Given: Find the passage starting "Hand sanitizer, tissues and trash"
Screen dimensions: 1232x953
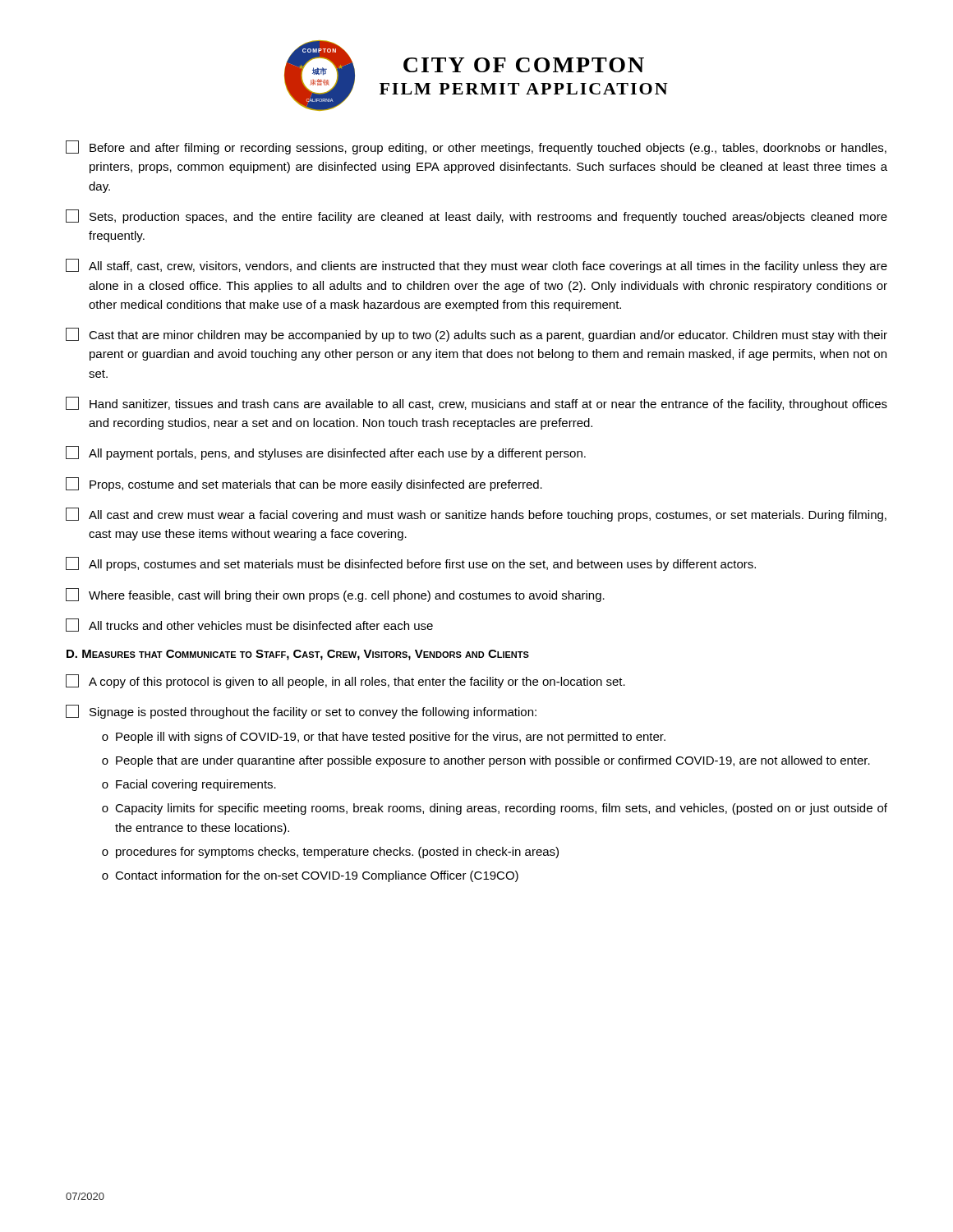Looking at the screenshot, I should [476, 413].
